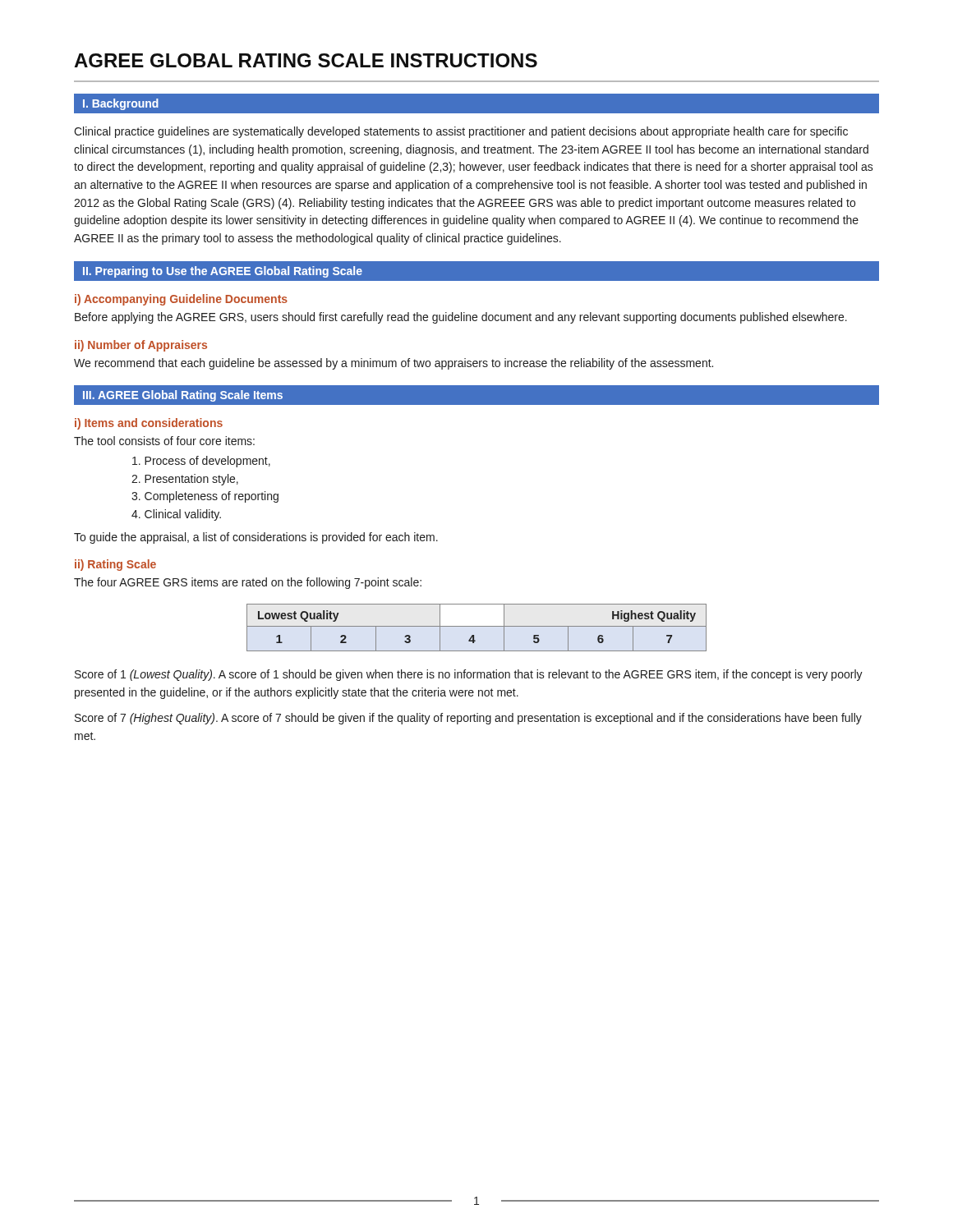Select the table
Screen dimensions: 1232x953
(476, 628)
